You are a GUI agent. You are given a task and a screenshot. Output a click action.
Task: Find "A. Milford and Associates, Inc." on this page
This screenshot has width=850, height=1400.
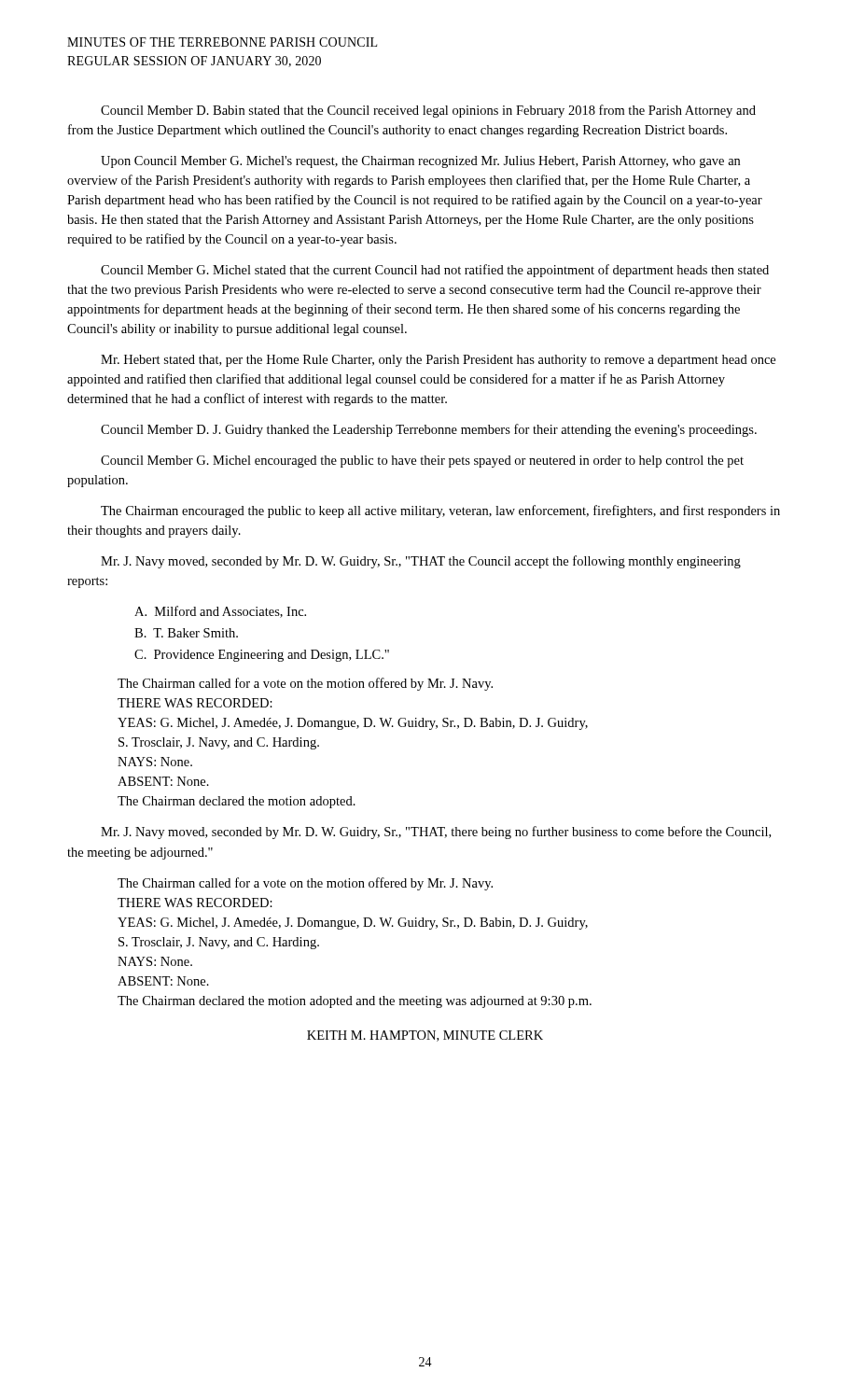(221, 612)
